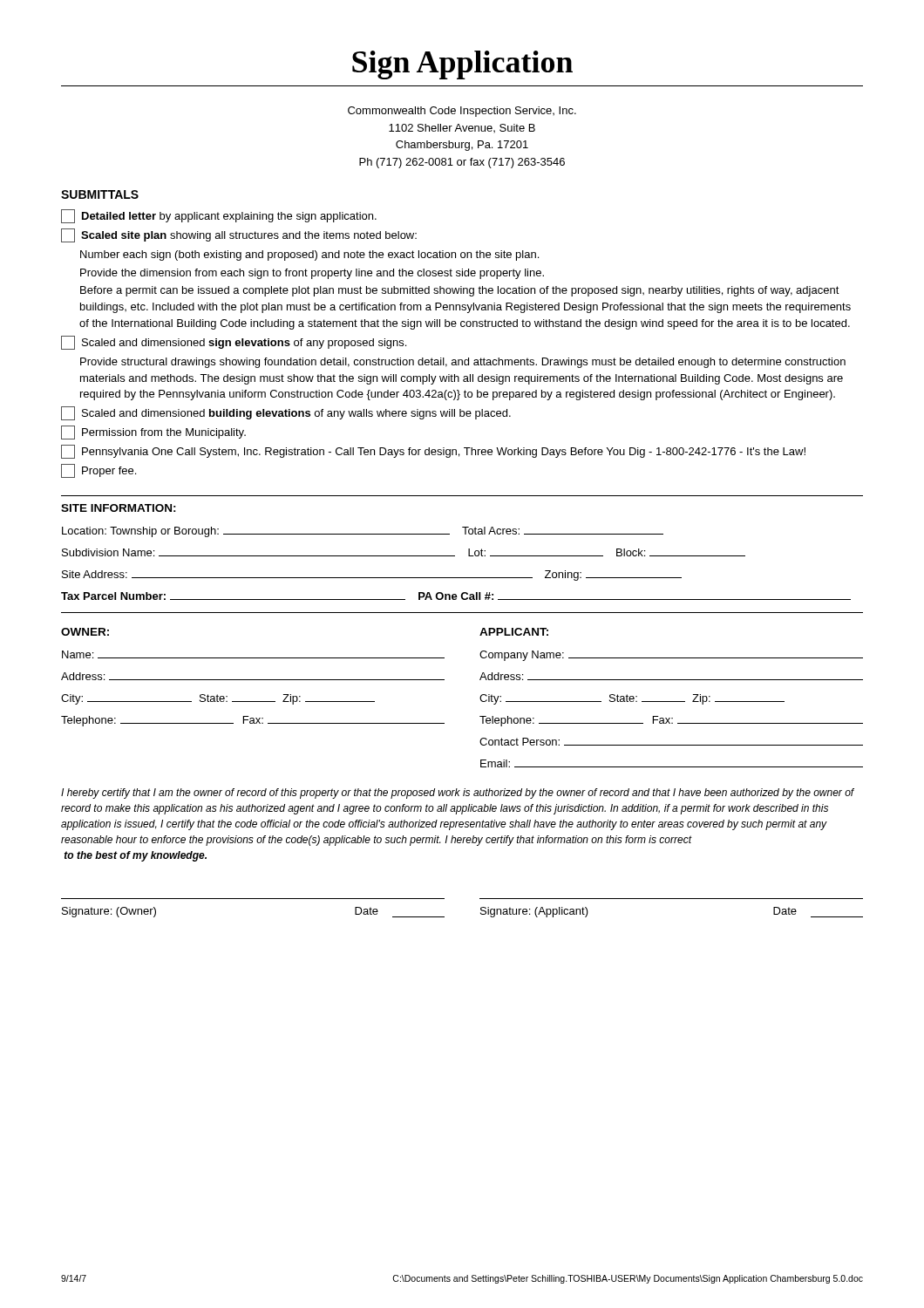This screenshot has width=924, height=1308.
Task: Find the table that mentions "Company Name: Address:"
Action: point(671,706)
